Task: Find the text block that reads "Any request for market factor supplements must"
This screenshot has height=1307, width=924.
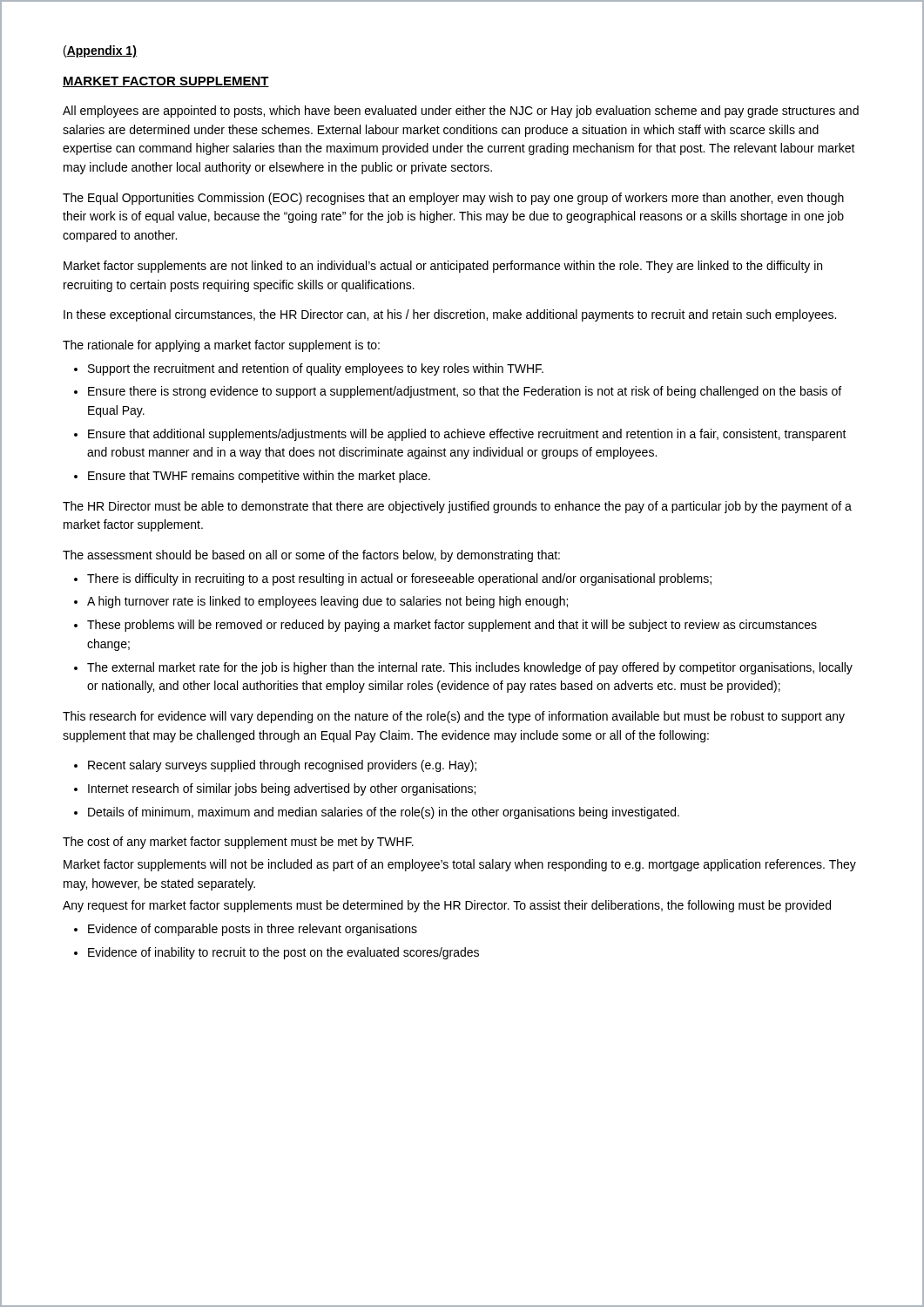Action: 447,906
